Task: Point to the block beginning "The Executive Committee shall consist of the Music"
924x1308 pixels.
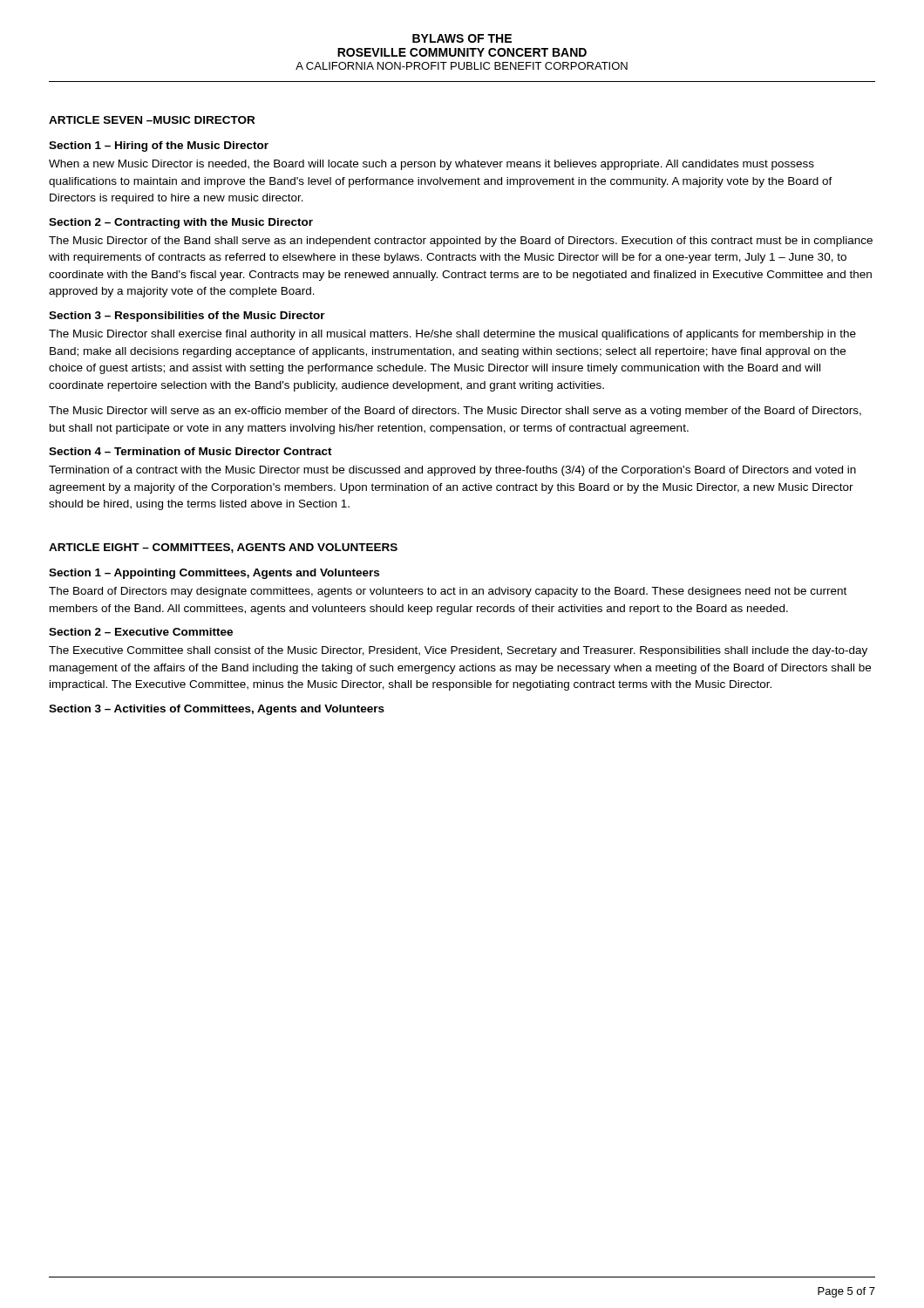Action: 460,667
